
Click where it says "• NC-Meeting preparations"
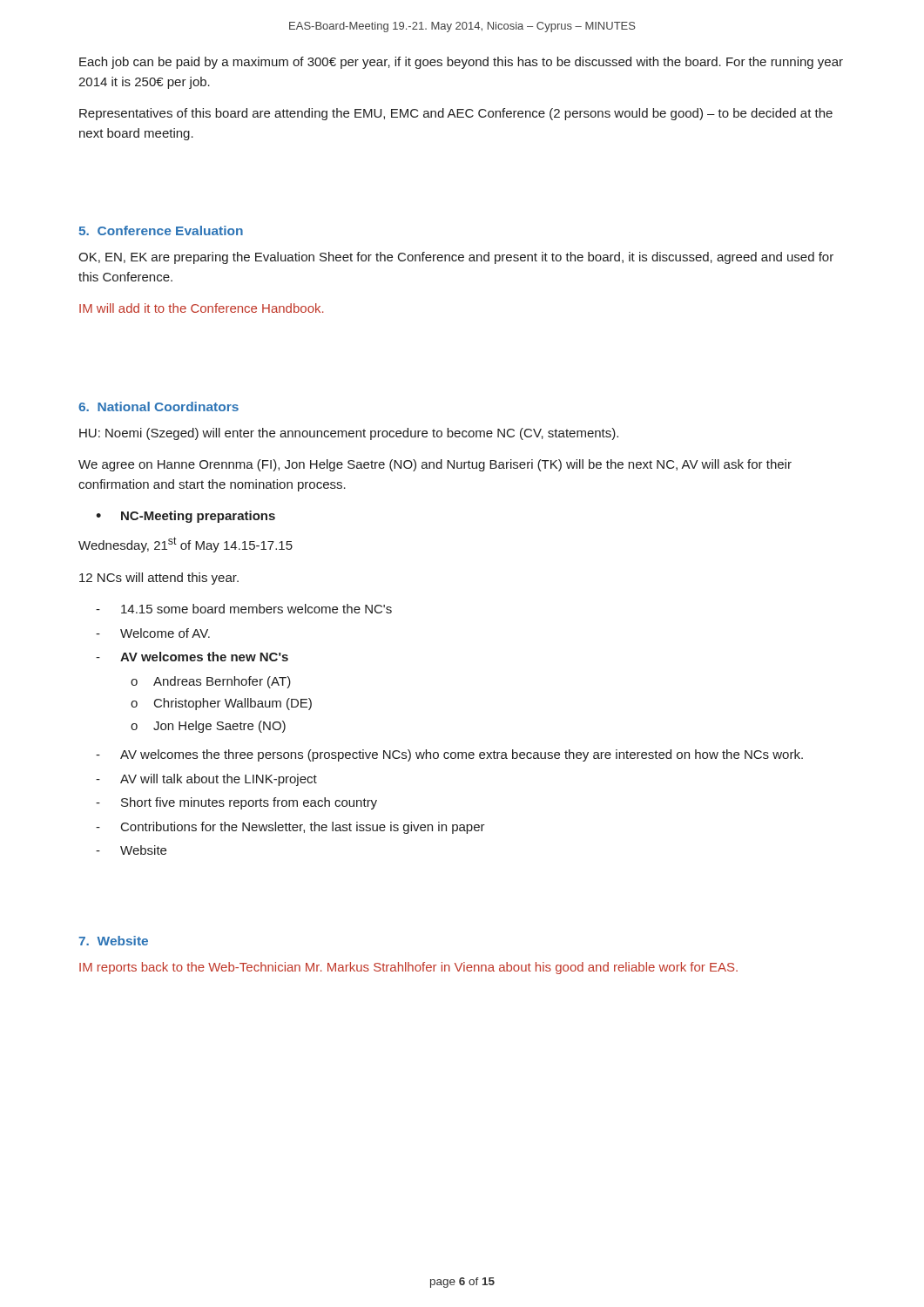coord(186,516)
